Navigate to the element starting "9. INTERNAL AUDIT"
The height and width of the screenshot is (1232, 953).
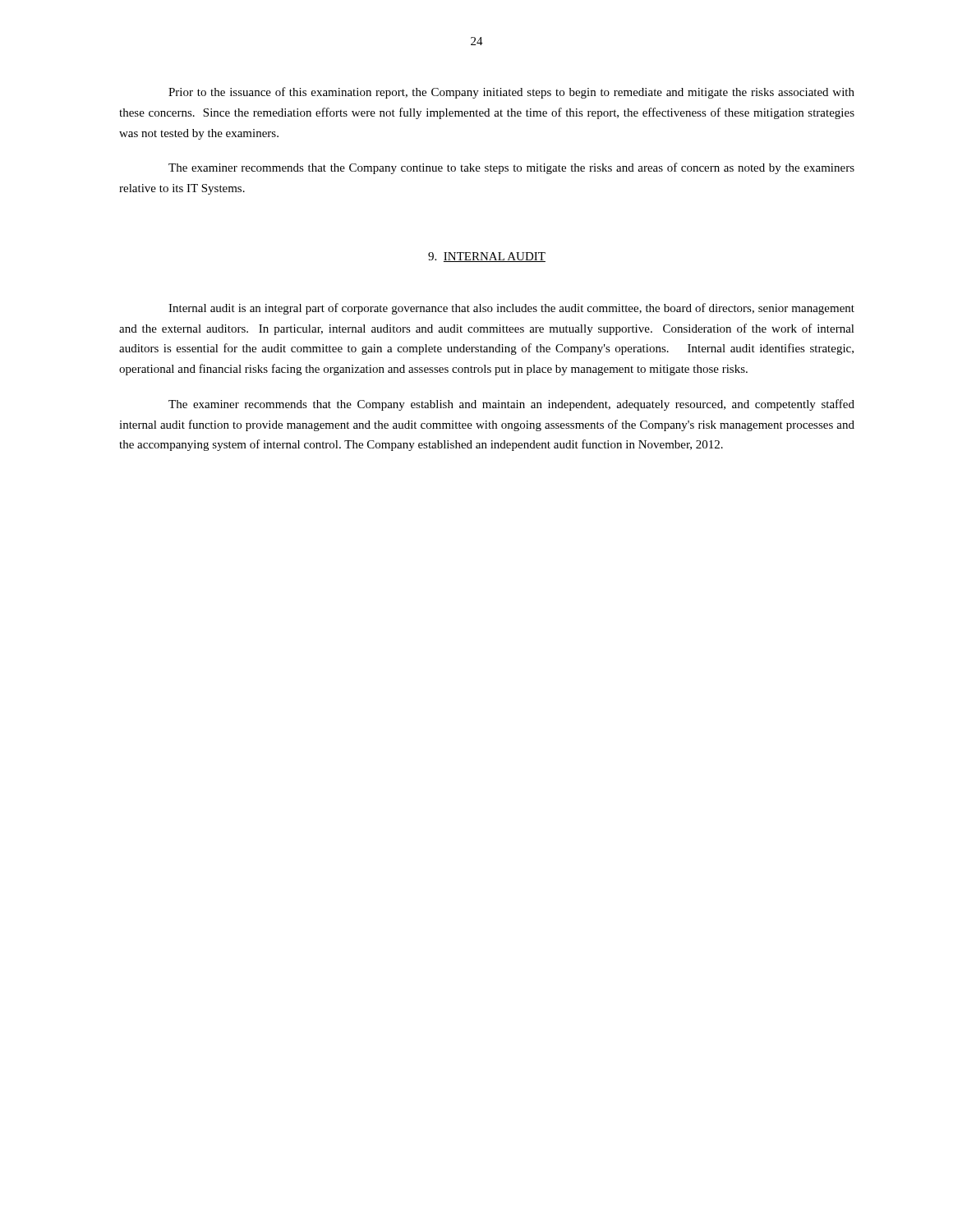[x=487, y=256]
